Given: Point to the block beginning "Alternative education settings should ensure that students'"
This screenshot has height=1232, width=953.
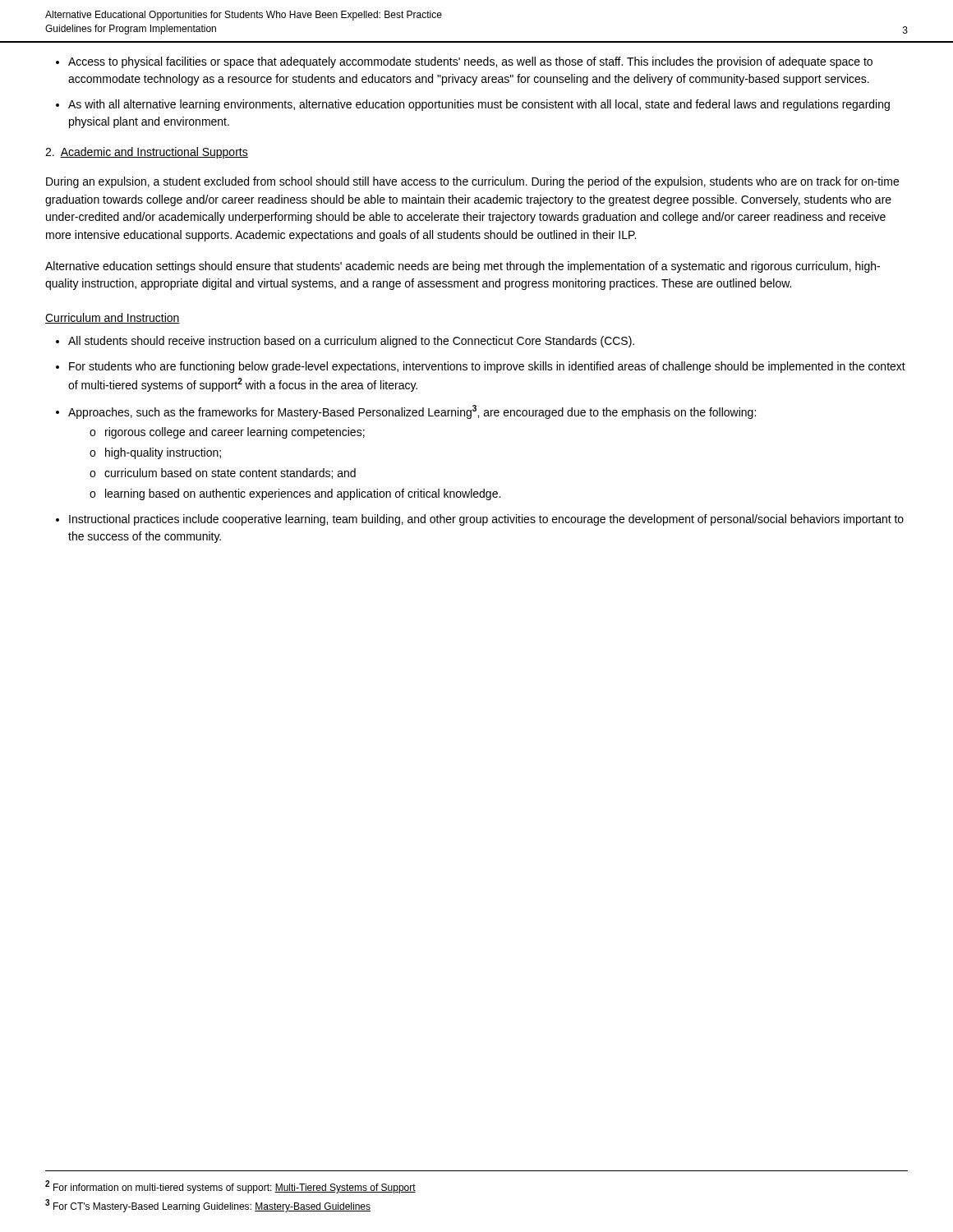Looking at the screenshot, I should (463, 275).
